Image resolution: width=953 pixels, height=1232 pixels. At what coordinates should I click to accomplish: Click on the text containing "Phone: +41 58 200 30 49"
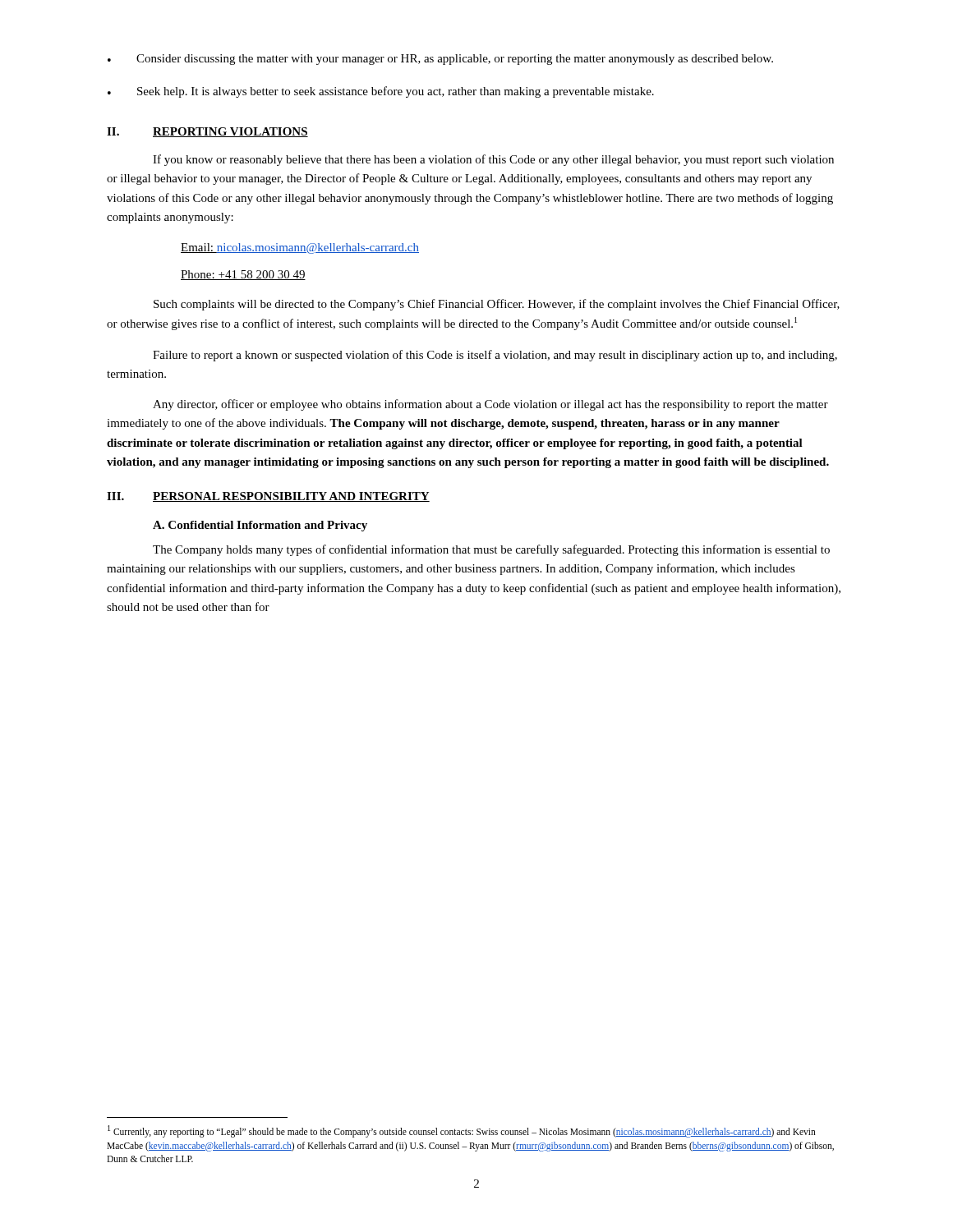tap(243, 274)
